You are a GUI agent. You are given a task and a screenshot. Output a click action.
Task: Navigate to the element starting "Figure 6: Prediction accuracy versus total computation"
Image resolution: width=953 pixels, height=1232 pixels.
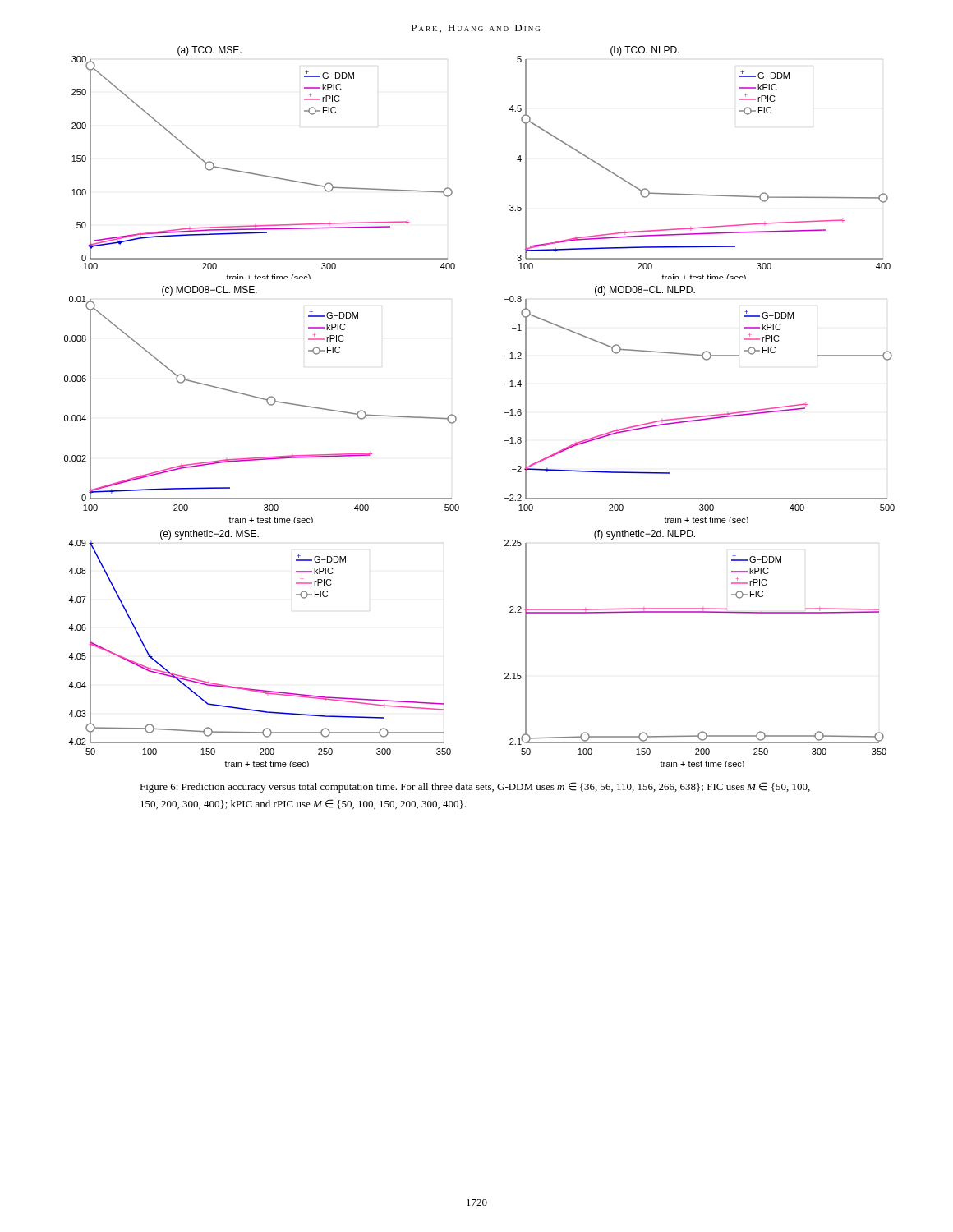(475, 795)
